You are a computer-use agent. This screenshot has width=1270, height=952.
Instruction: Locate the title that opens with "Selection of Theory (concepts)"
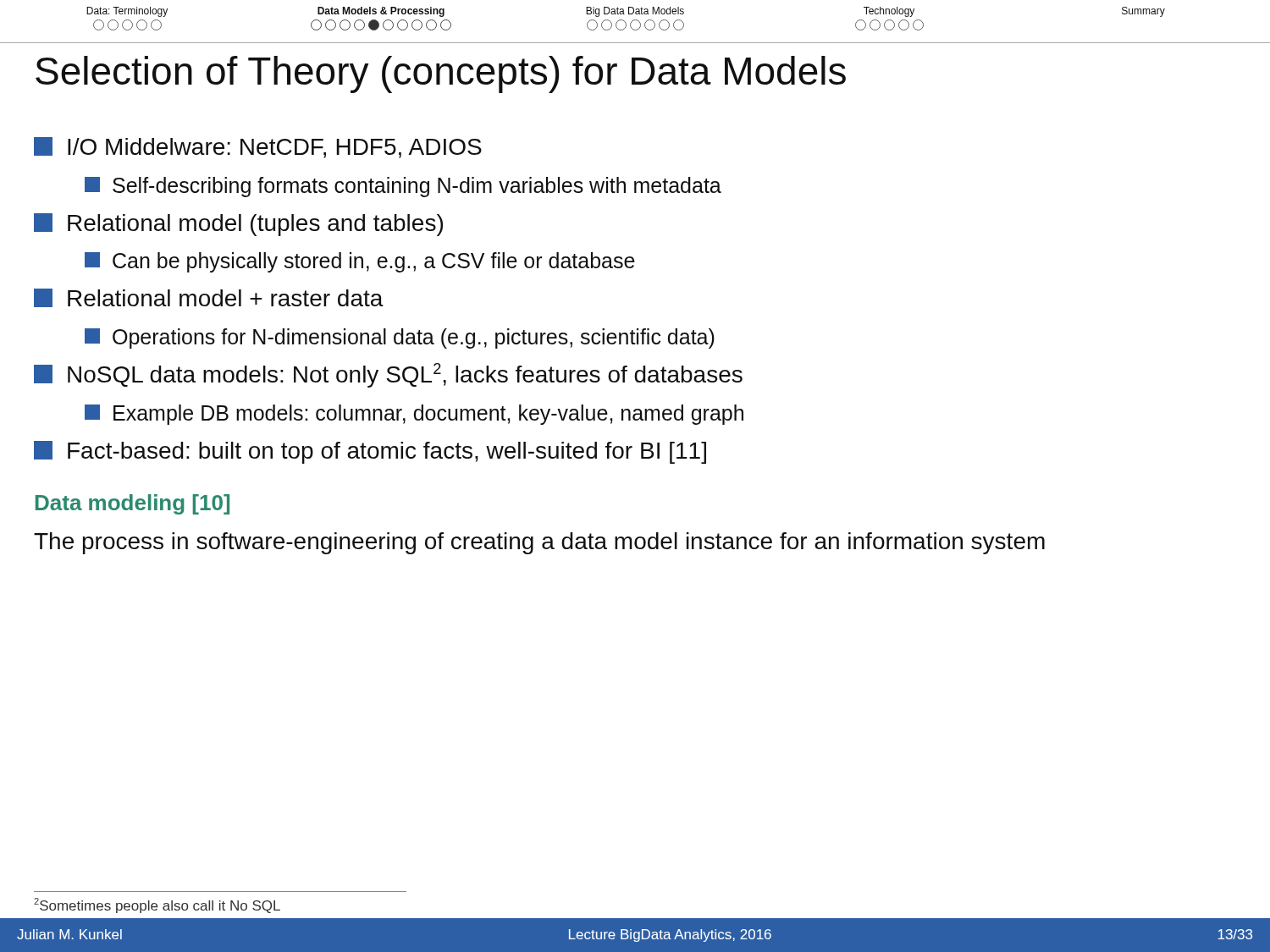(x=440, y=71)
